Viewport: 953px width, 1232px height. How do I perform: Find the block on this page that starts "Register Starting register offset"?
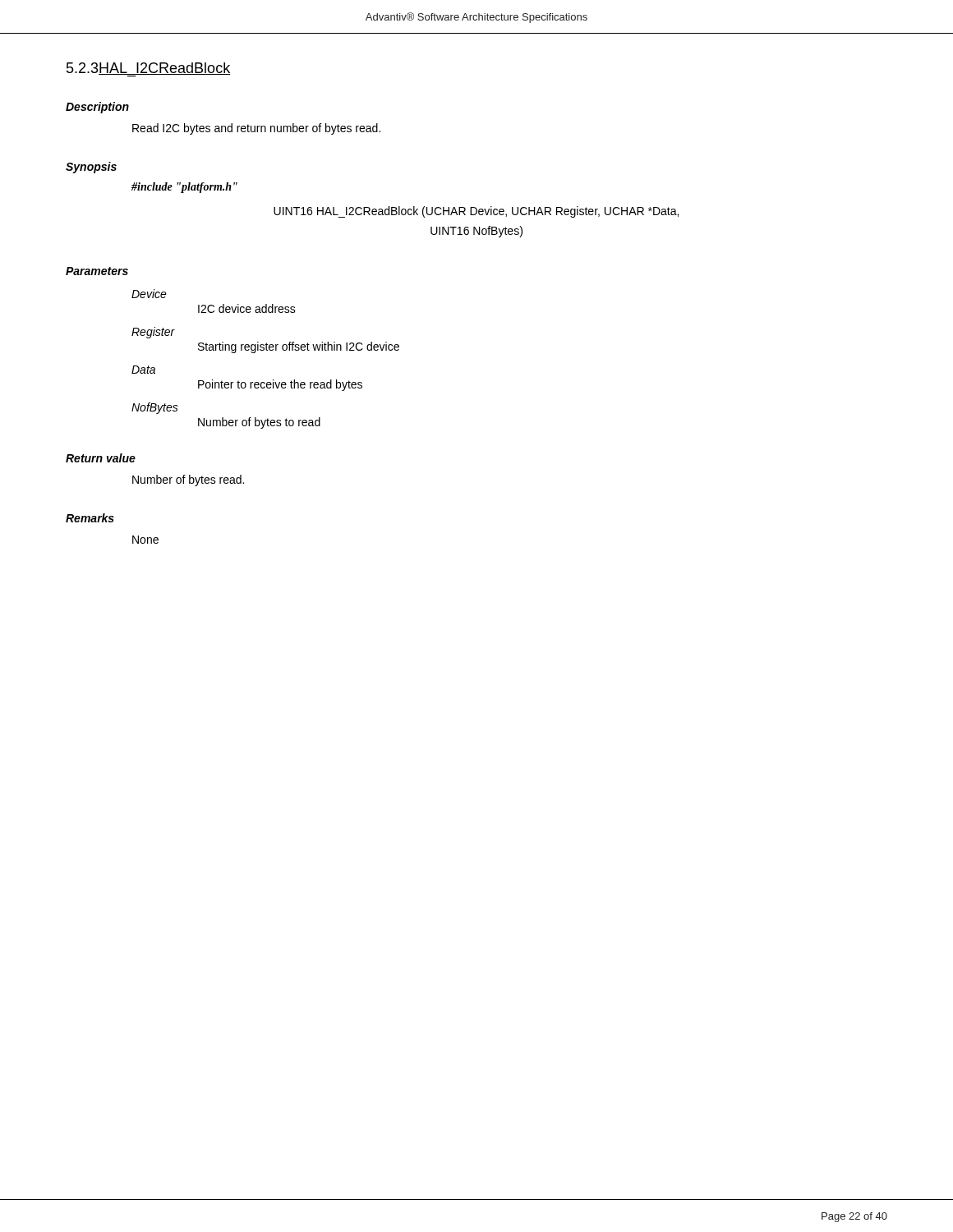coord(153,333)
